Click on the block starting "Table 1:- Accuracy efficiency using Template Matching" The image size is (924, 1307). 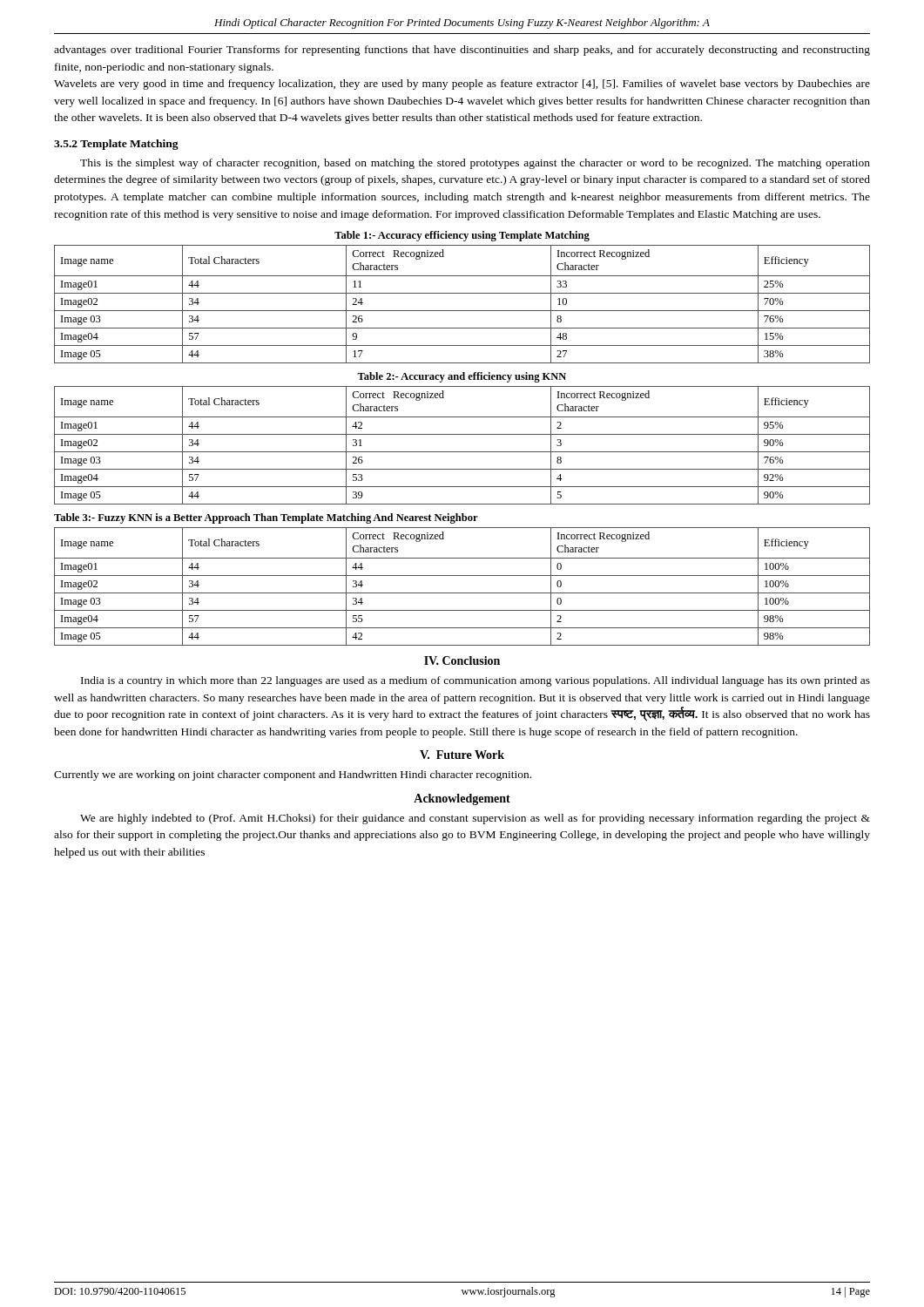462,235
